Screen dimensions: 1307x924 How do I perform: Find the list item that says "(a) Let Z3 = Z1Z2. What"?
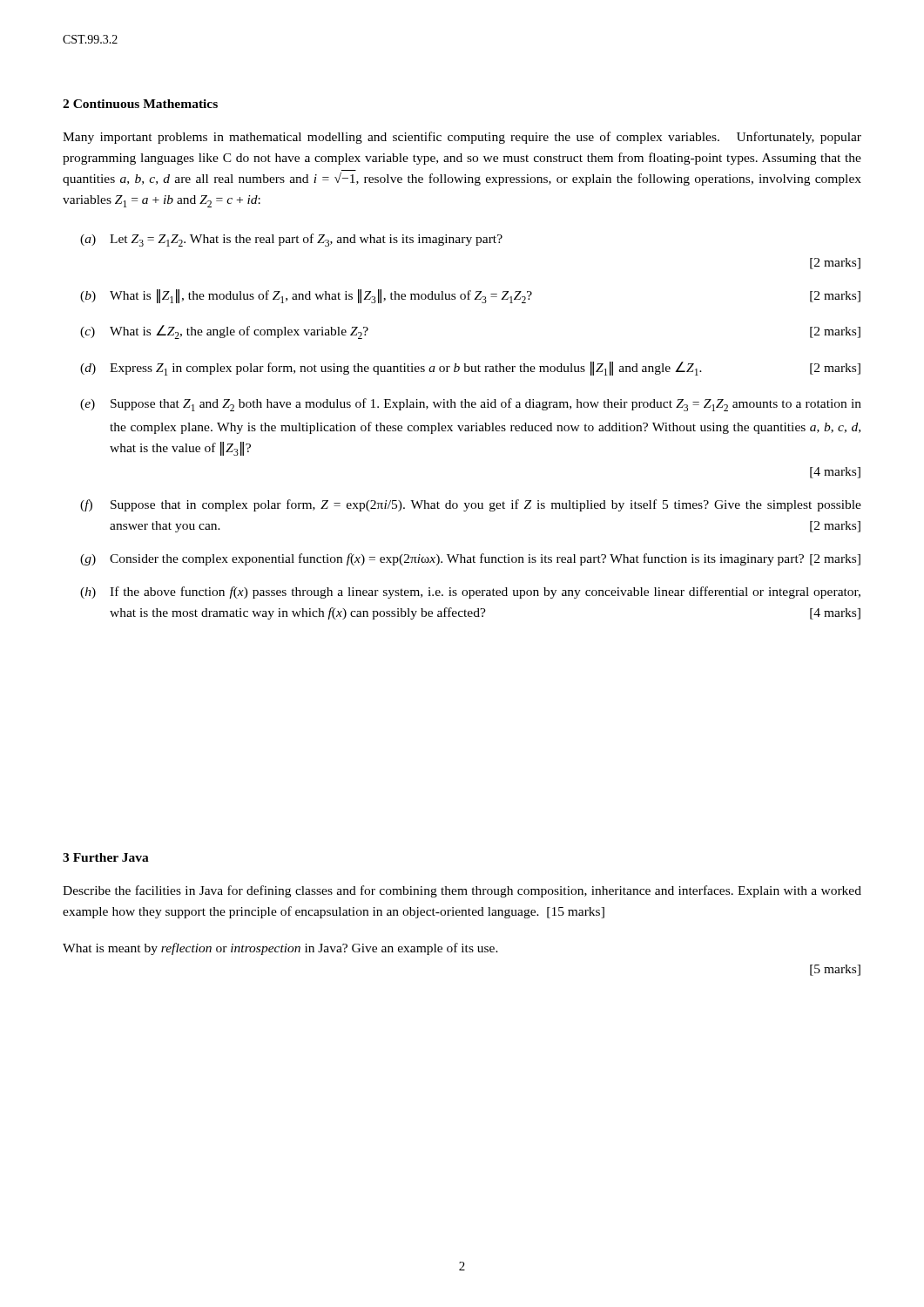[471, 251]
